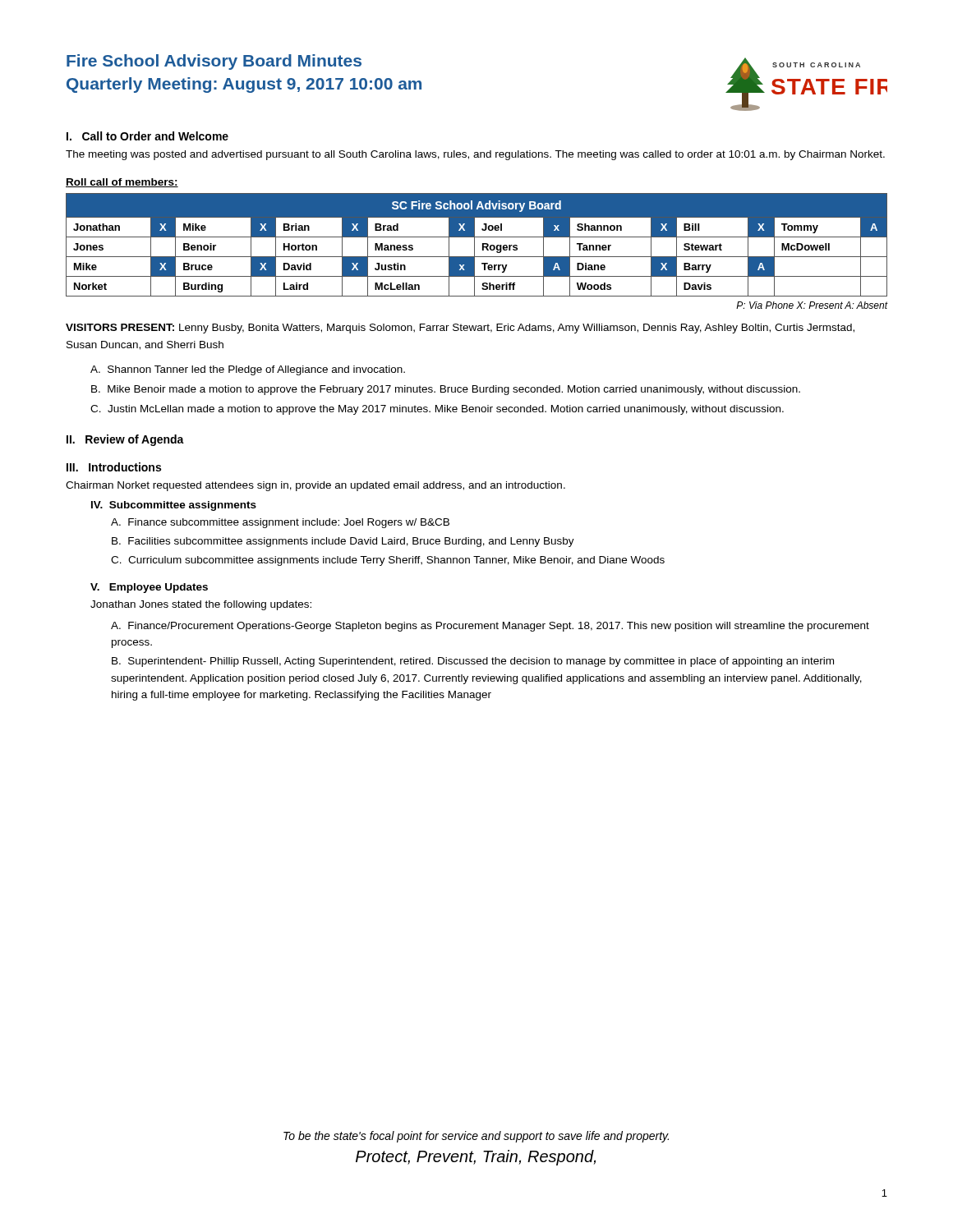The image size is (953, 1232).
Task: Find the text with the text "Roll call of members:"
Action: 122,182
